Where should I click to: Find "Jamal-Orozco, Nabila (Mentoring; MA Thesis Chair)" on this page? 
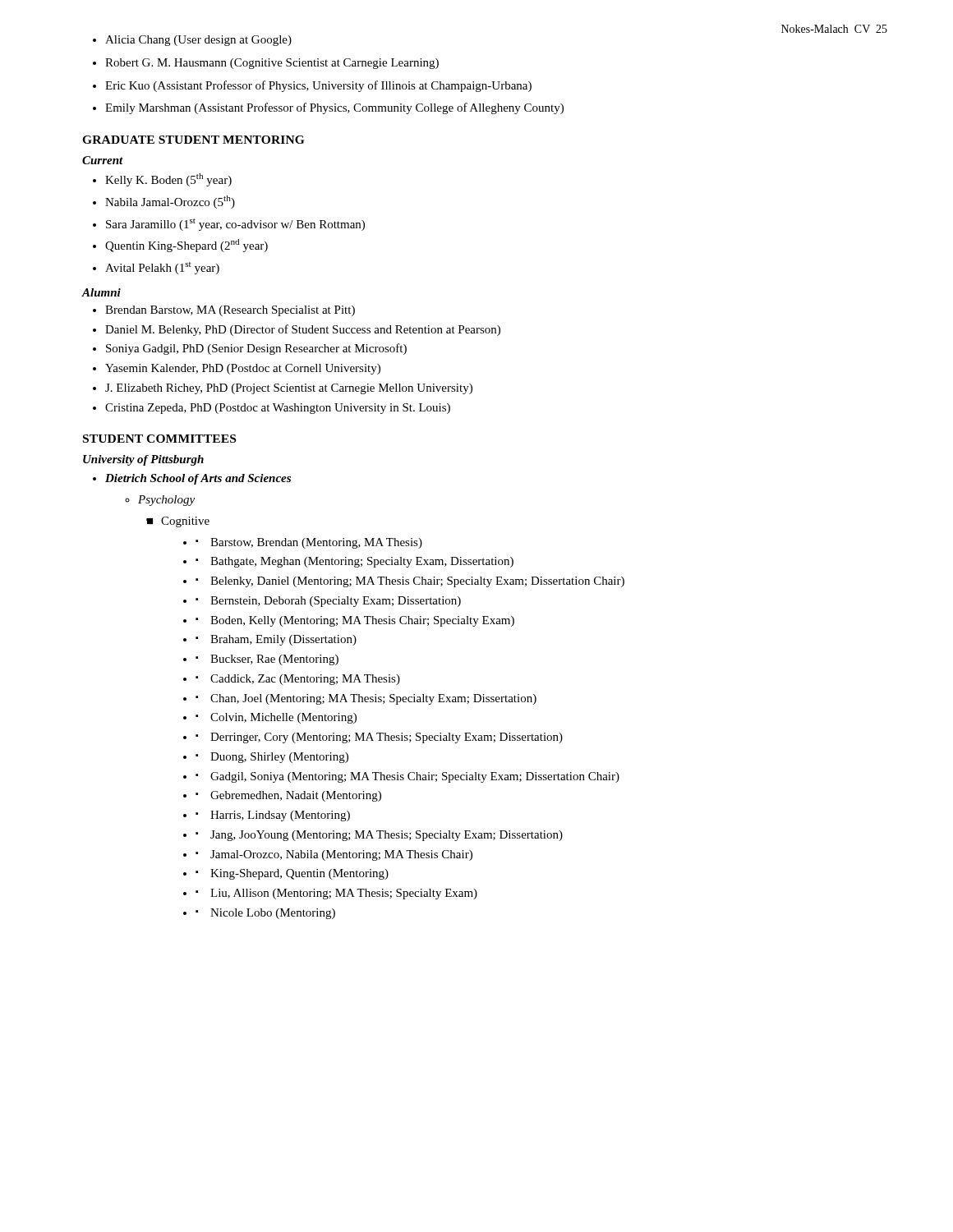[x=328, y=855]
